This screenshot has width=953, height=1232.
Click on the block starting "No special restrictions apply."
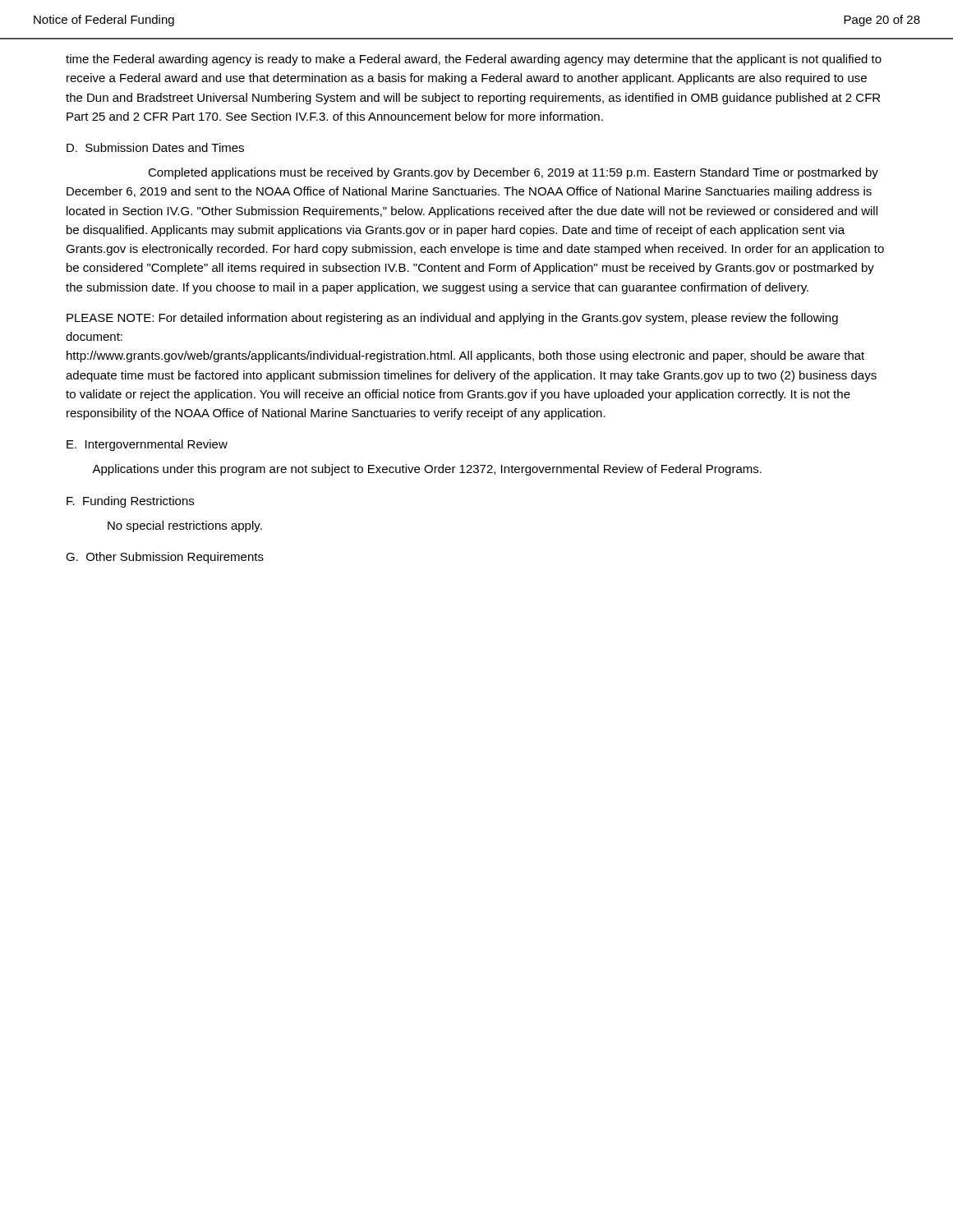point(185,525)
